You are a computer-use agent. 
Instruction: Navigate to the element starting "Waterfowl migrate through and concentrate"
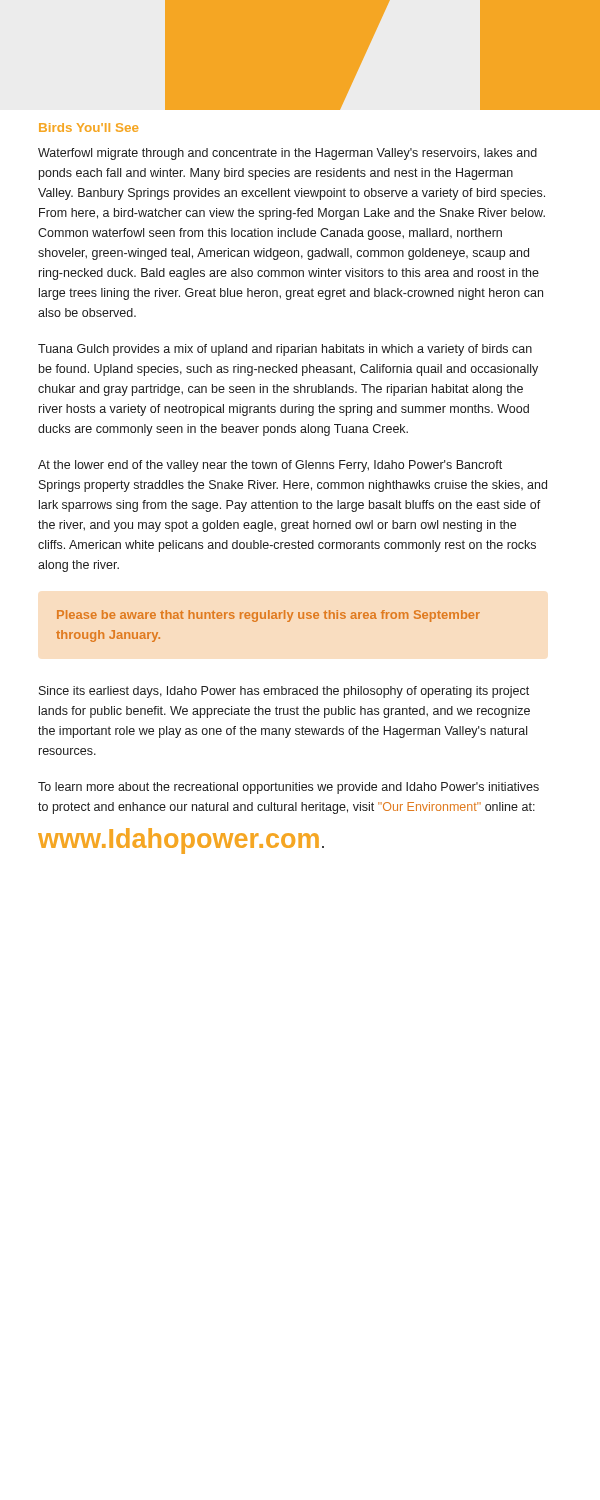tap(292, 233)
